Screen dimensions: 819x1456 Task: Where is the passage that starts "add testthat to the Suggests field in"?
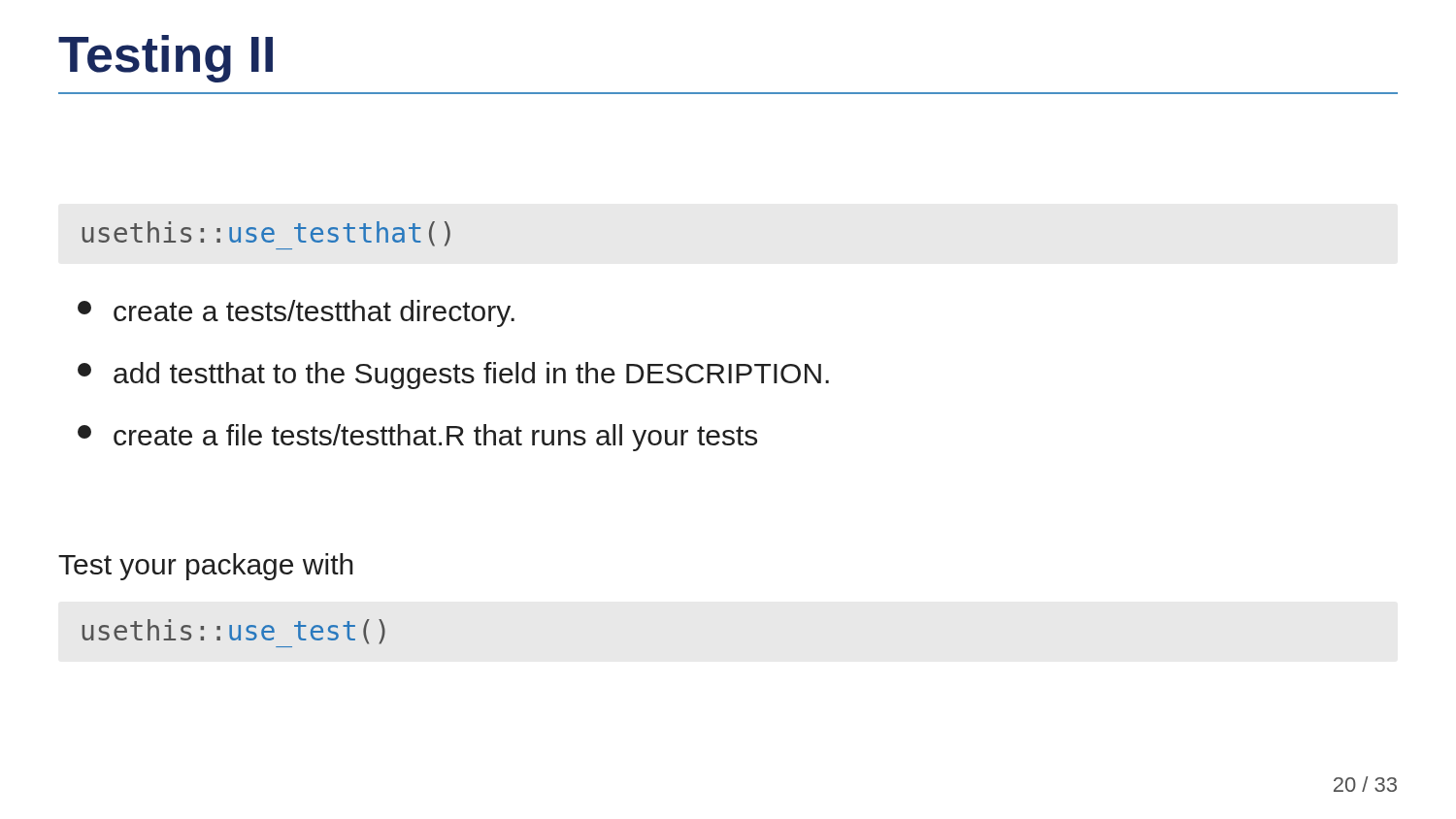tap(454, 374)
